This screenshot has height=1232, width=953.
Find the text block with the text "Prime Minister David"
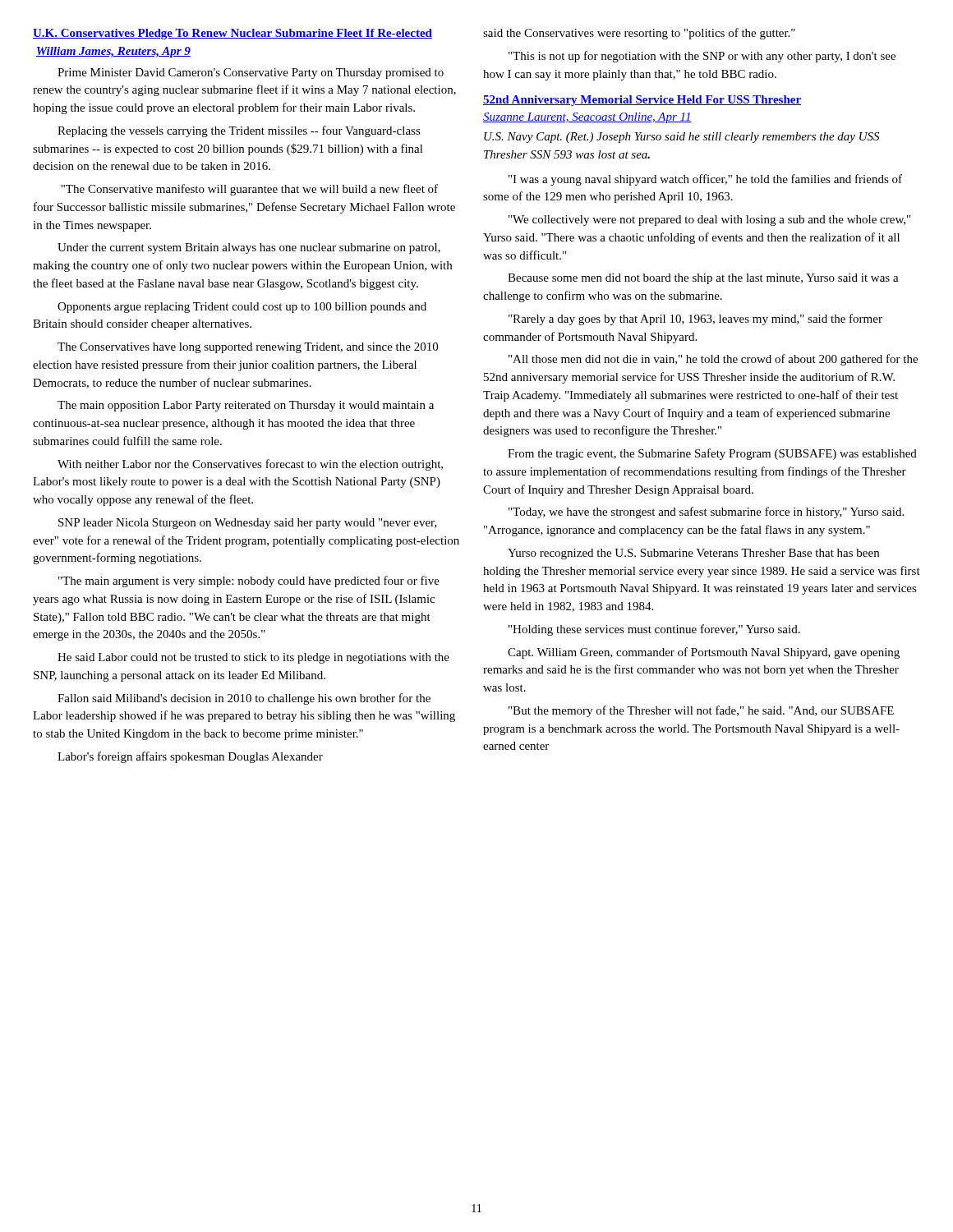pos(246,90)
